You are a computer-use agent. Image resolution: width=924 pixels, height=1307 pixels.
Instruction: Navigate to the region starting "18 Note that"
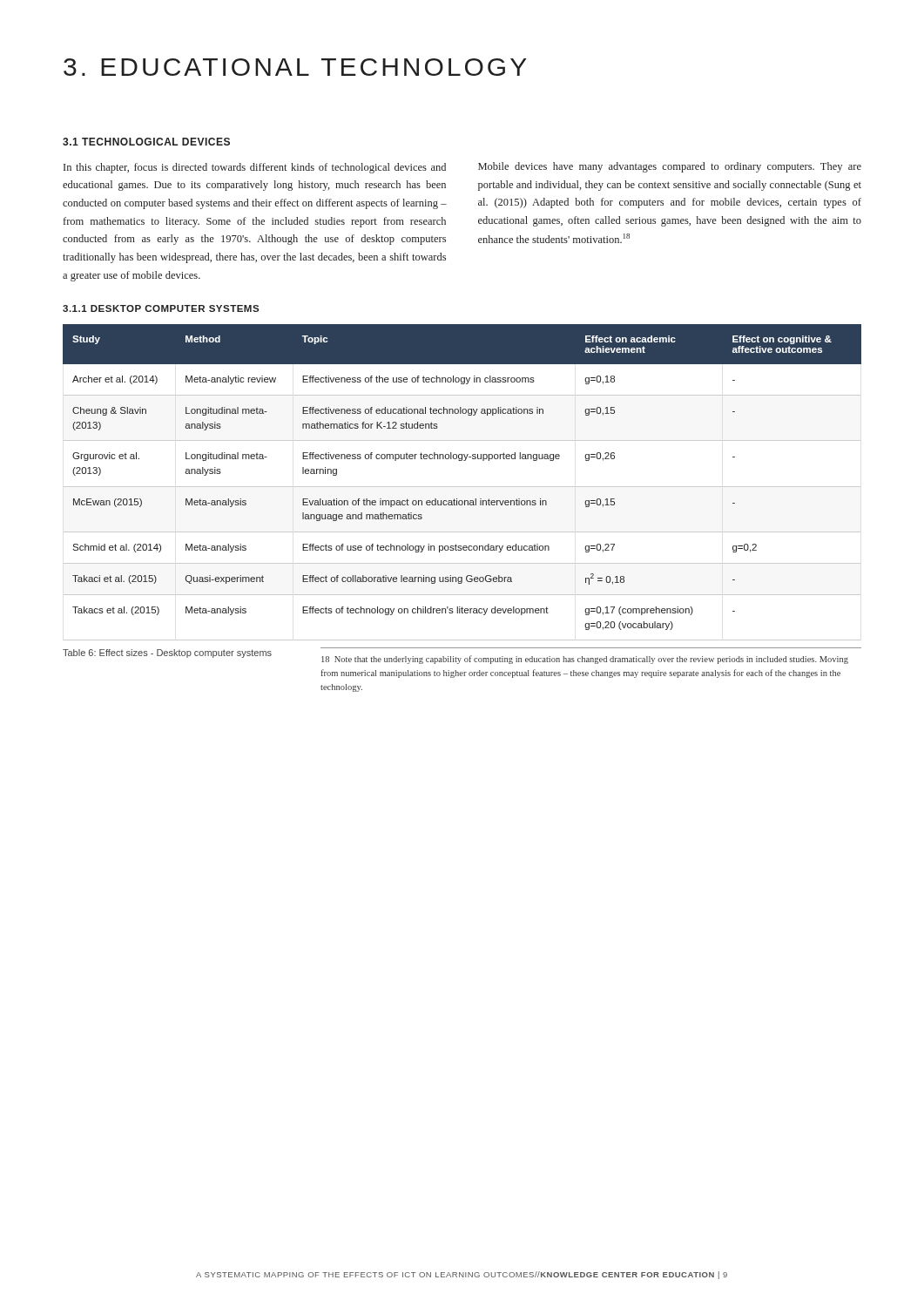coord(584,673)
